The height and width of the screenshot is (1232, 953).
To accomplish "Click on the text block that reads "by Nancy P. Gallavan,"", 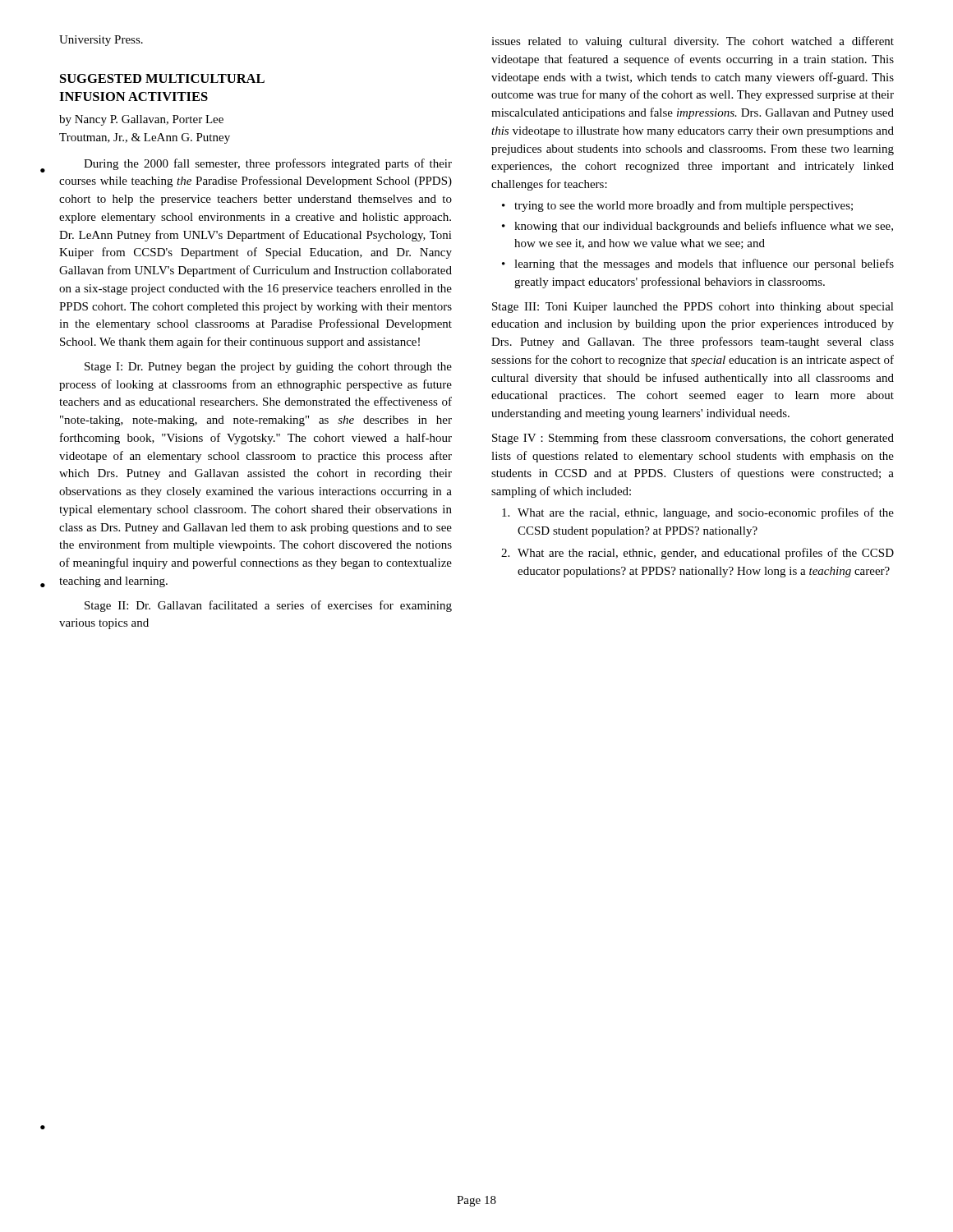I will pyautogui.click(x=145, y=128).
